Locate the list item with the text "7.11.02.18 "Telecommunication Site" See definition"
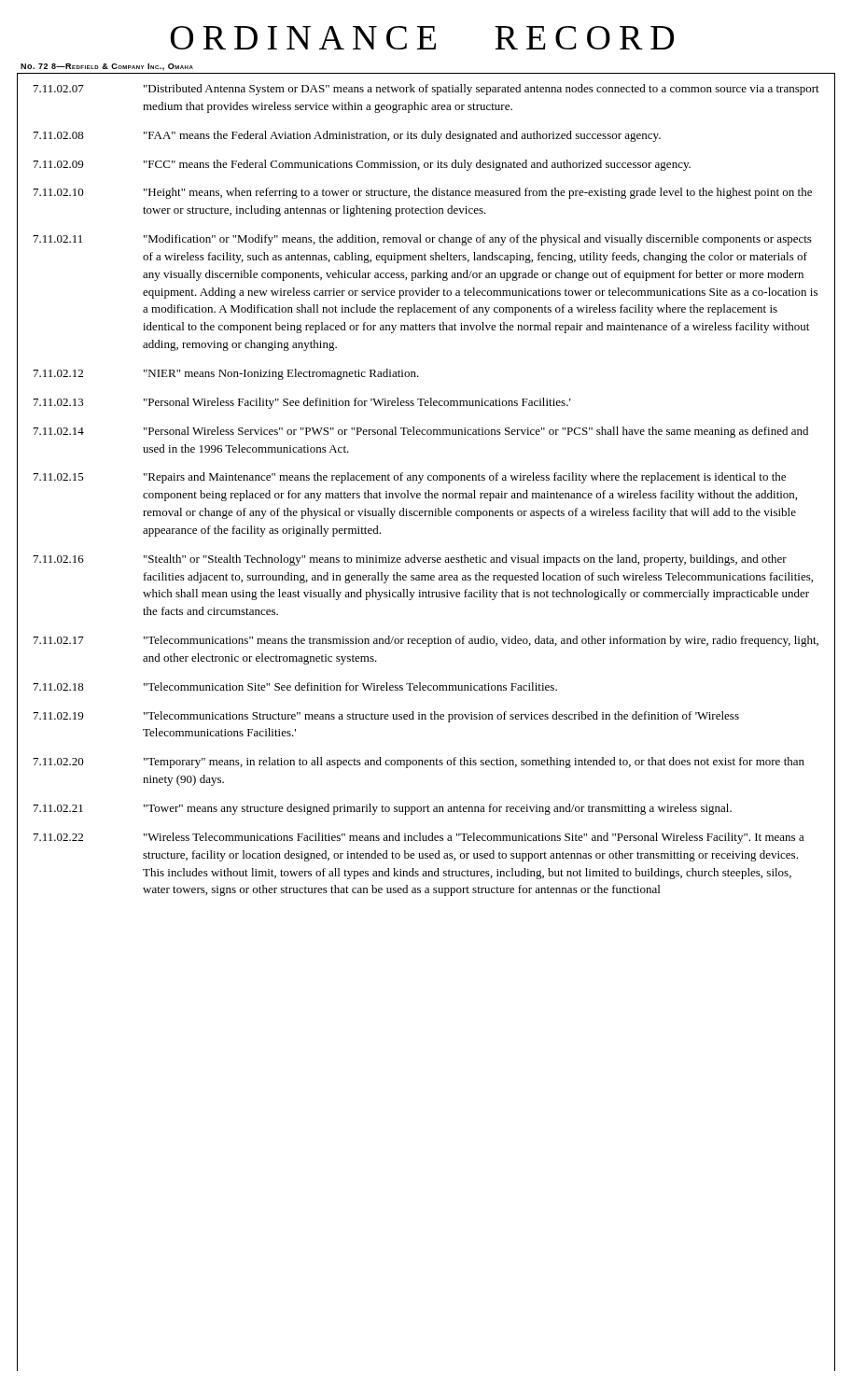 [x=426, y=687]
